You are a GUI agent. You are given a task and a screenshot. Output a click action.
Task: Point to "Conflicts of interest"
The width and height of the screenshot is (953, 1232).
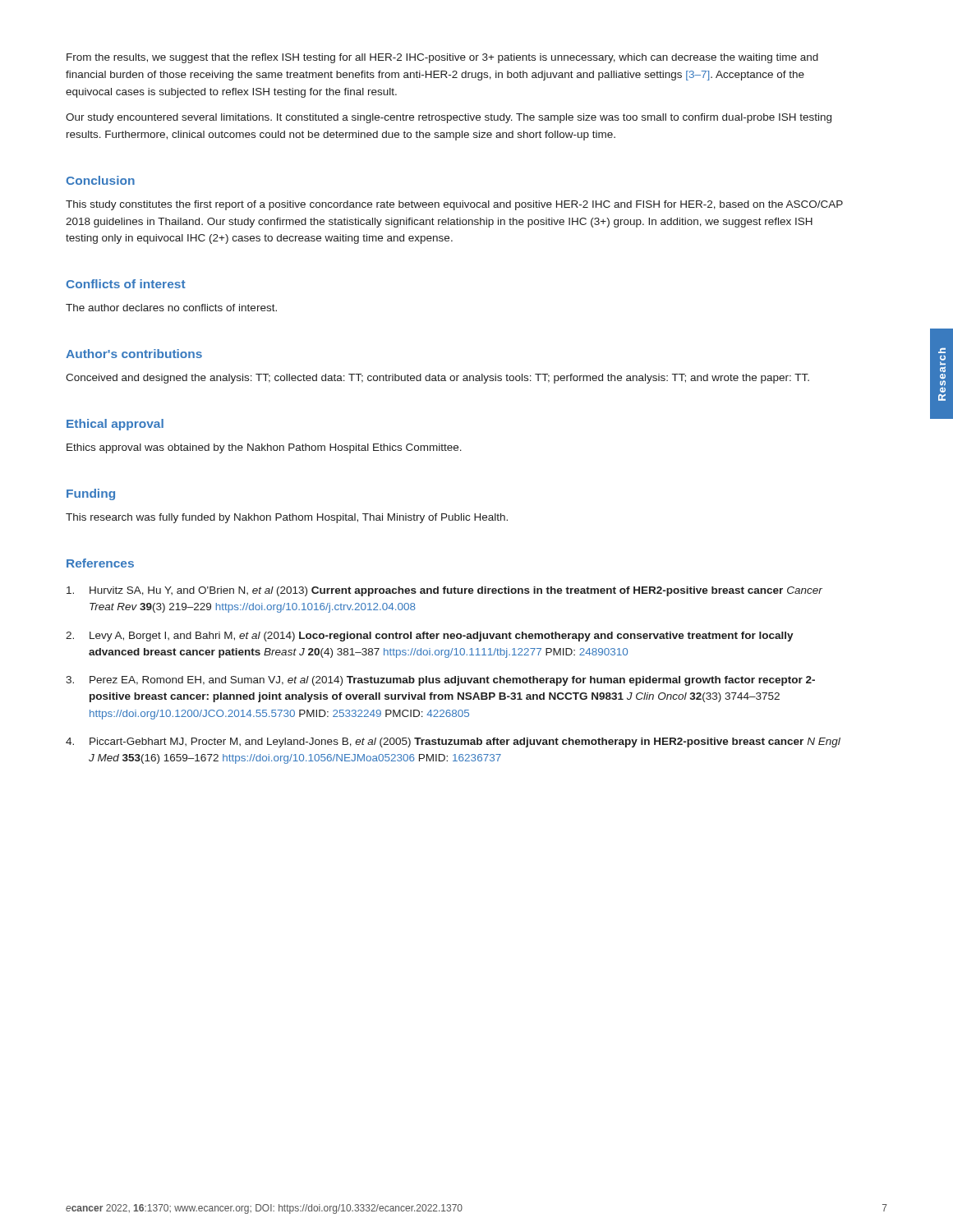coord(126,284)
